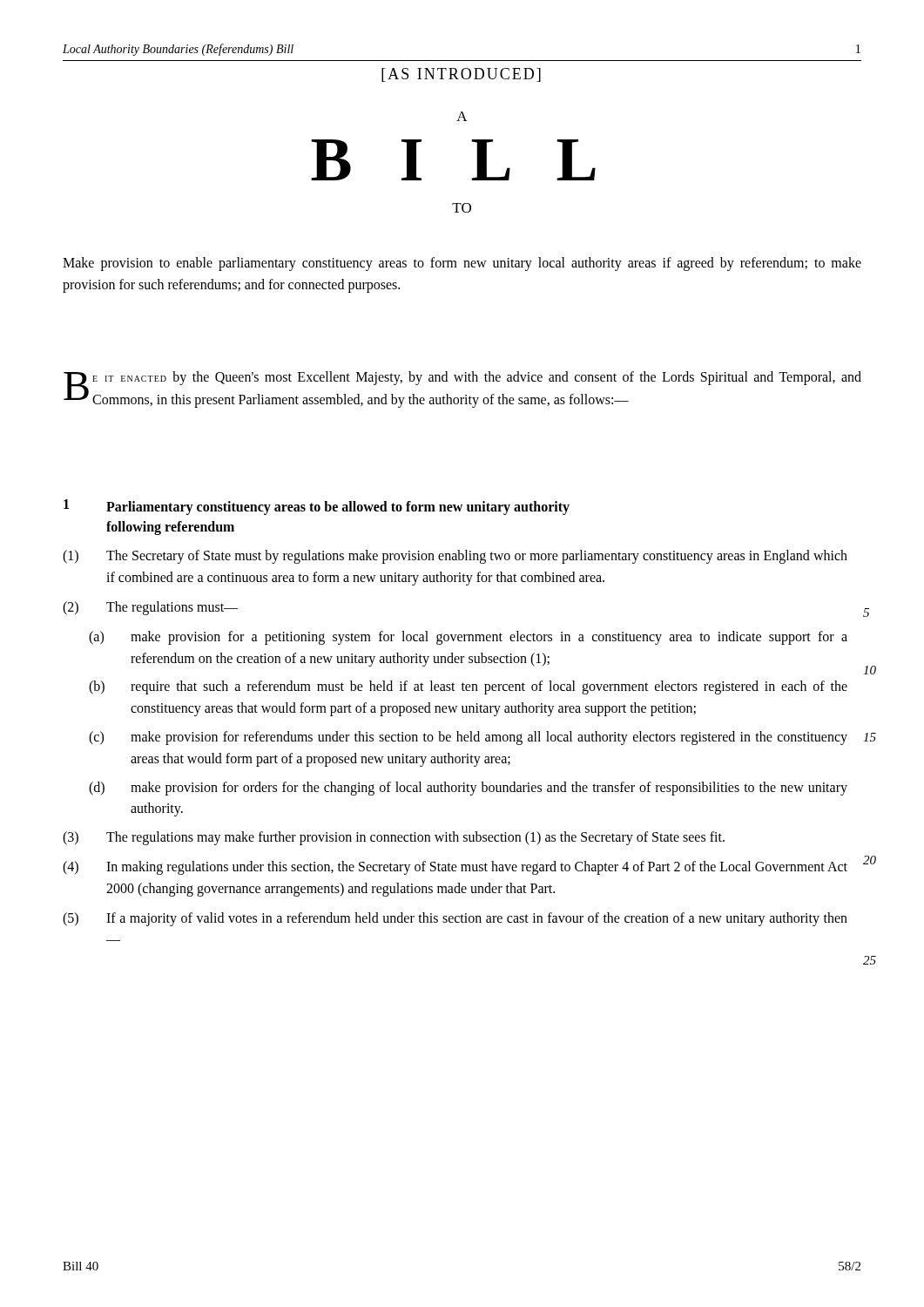
Task: Point to the block beginning "Be it enacted by the Queen's most"
Action: pyautogui.click(x=462, y=387)
